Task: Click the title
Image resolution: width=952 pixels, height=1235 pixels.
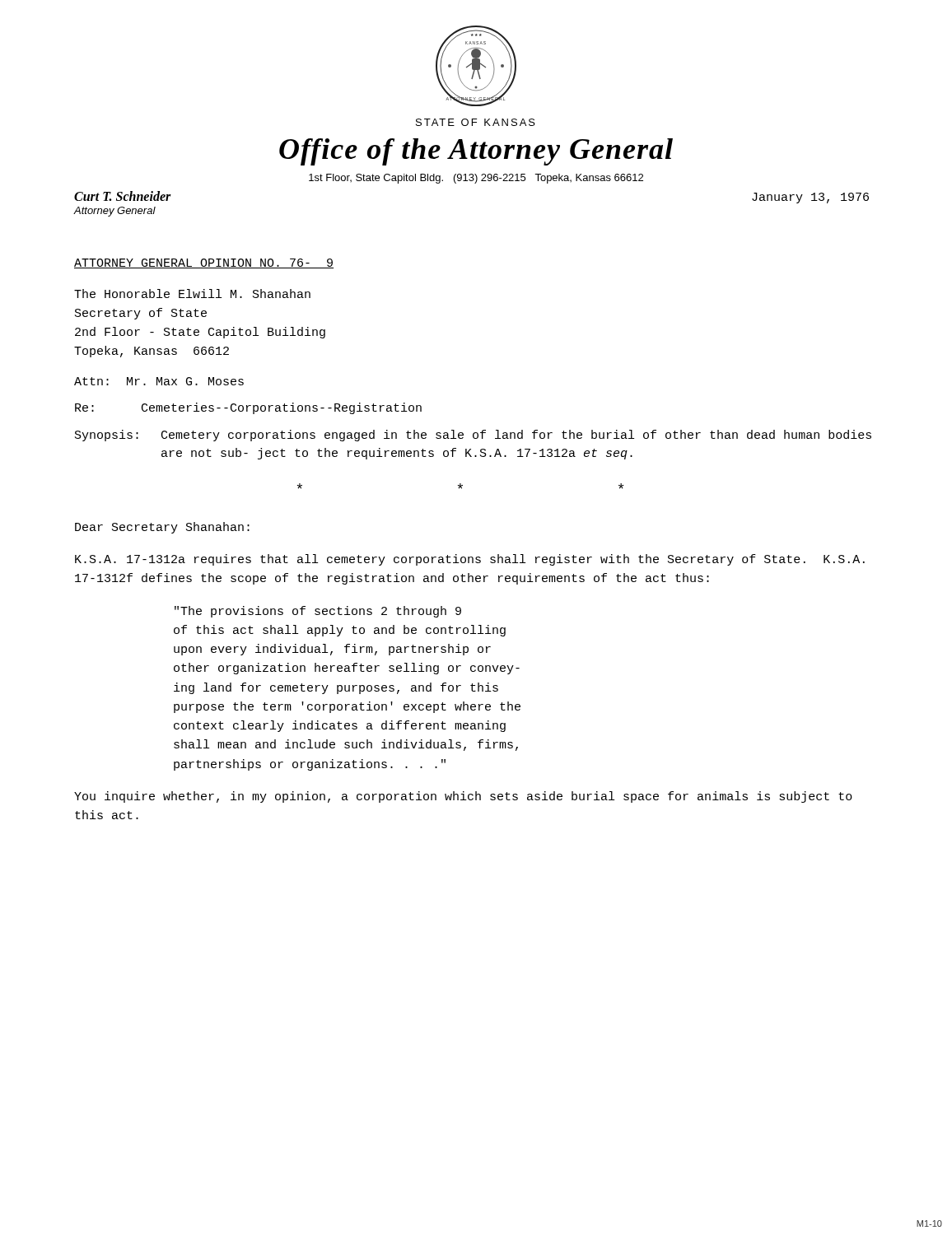Action: [476, 149]
